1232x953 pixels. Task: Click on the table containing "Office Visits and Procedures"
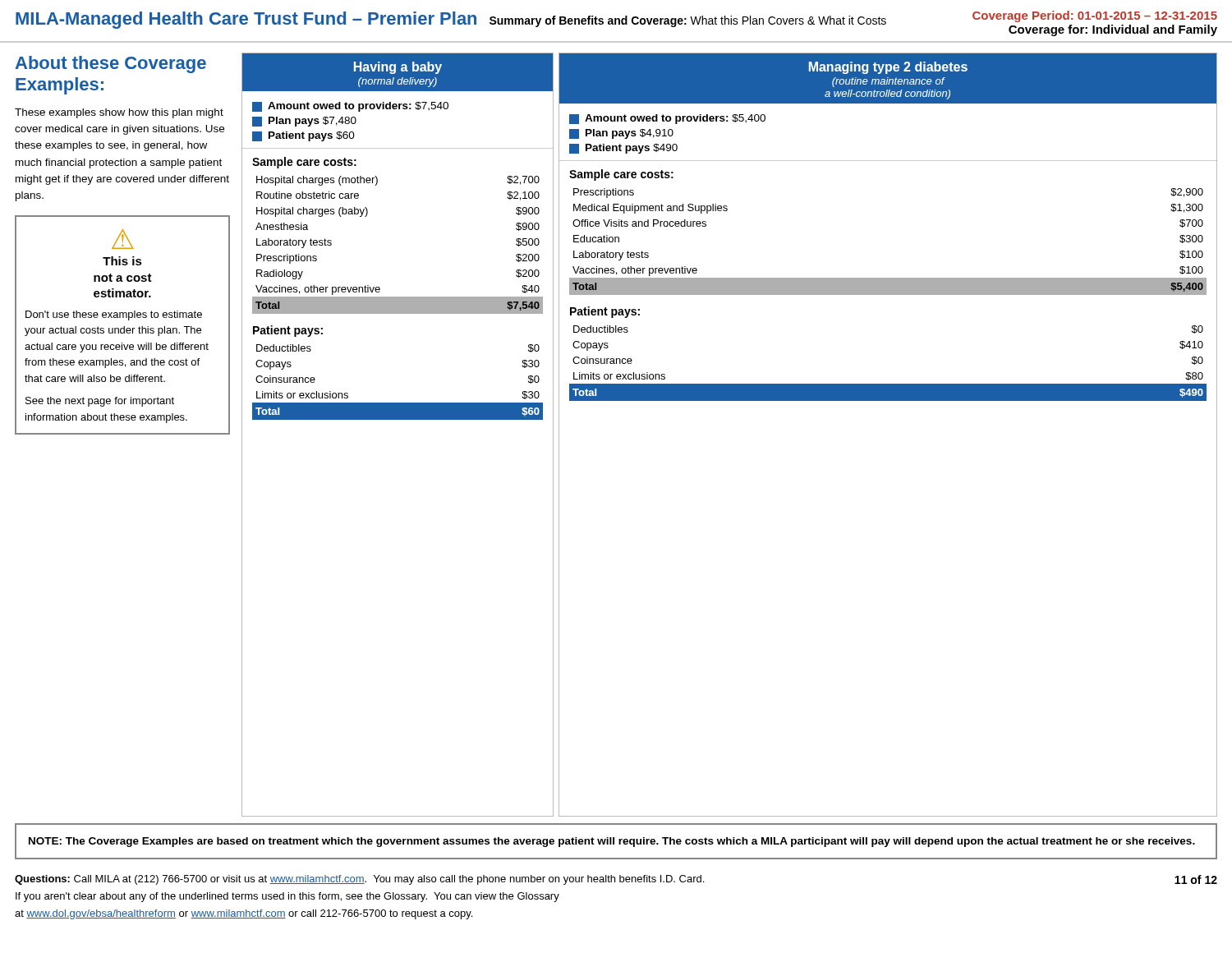click(888, 230)
